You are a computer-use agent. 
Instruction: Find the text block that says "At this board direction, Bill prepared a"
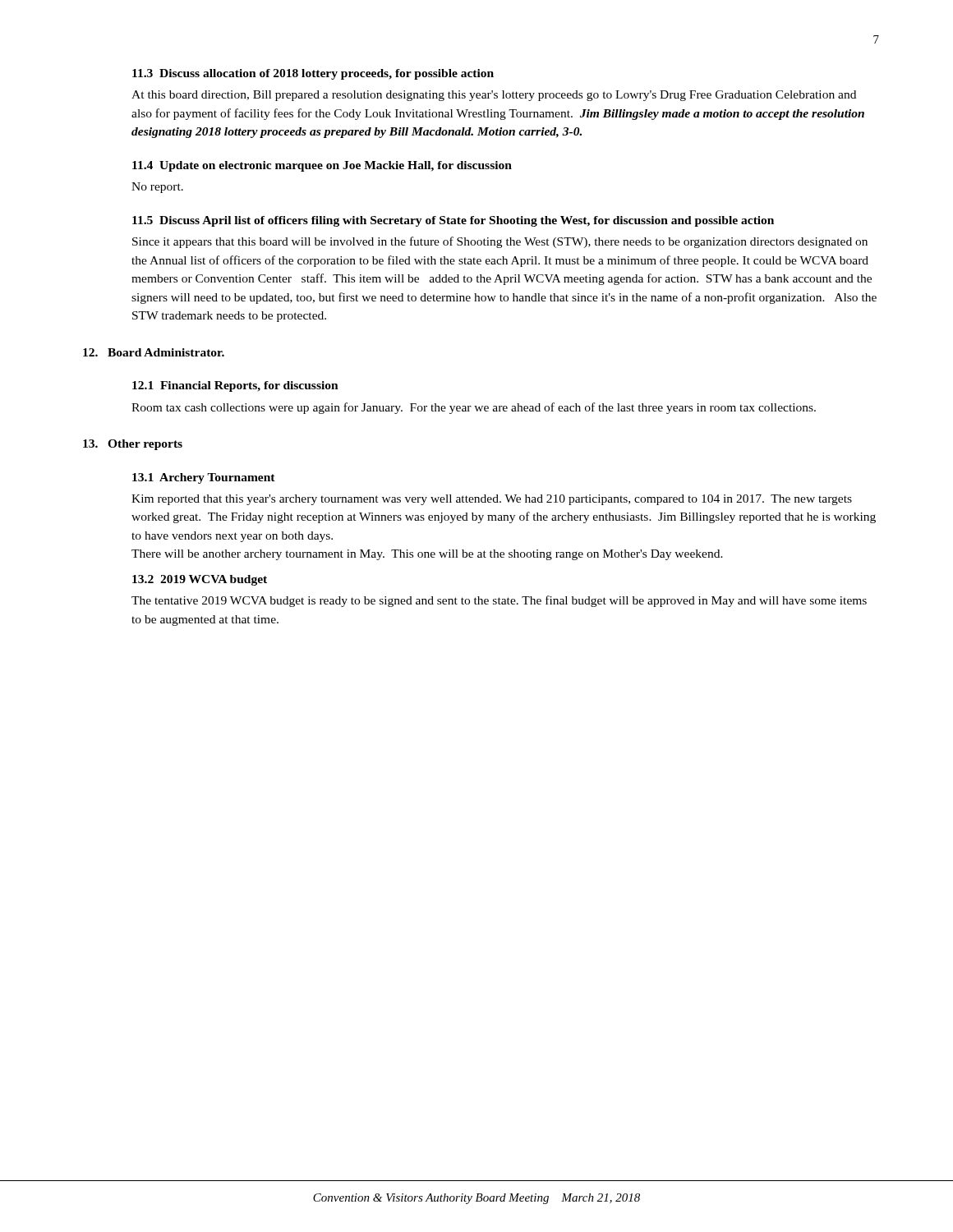coord(498,113)
